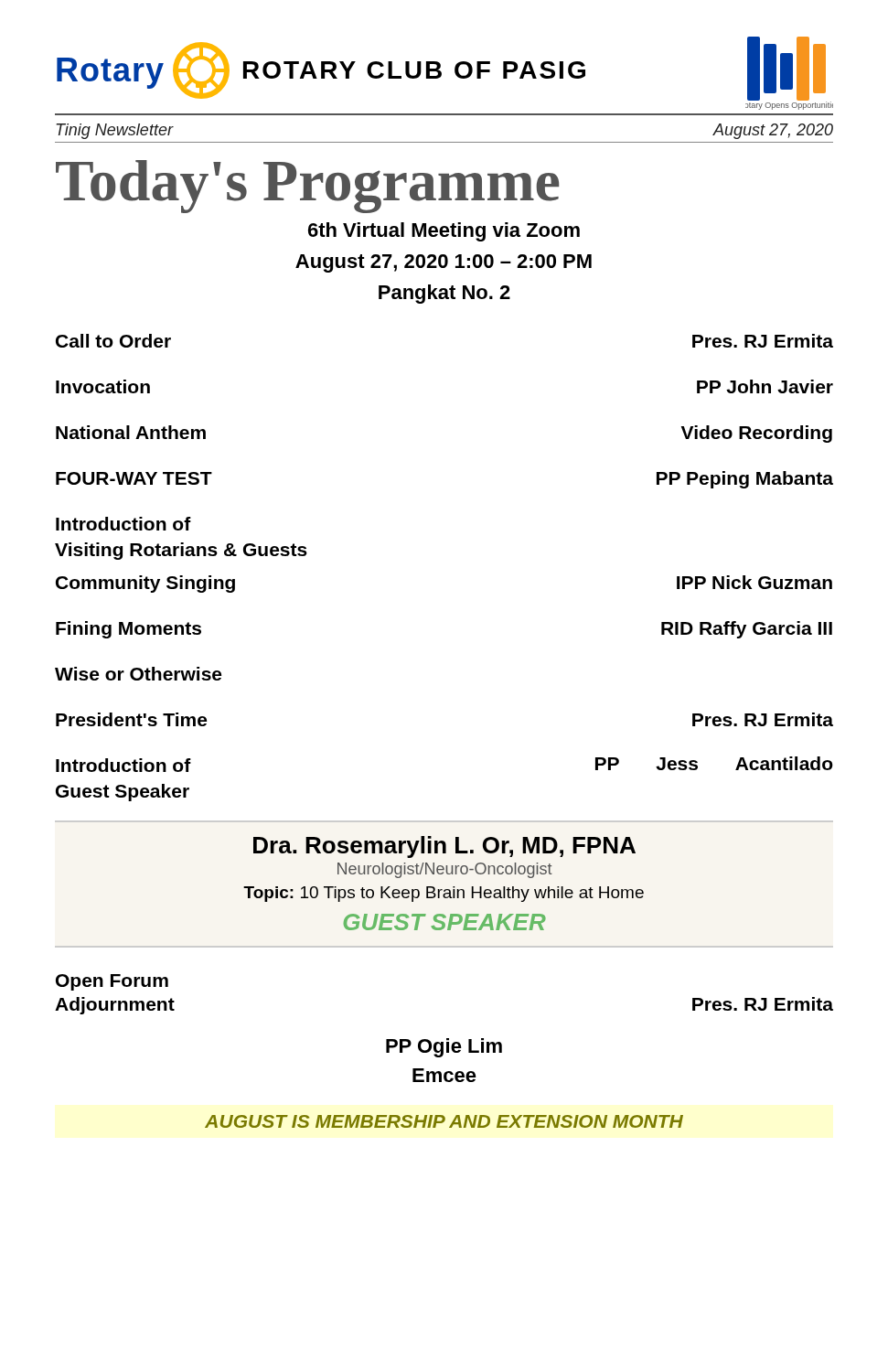Find the block starting "President's Time Pres. RJ Ermita"
This screenshot has height=1372, width=888.
pyautogui.click(x=129, y=718)
